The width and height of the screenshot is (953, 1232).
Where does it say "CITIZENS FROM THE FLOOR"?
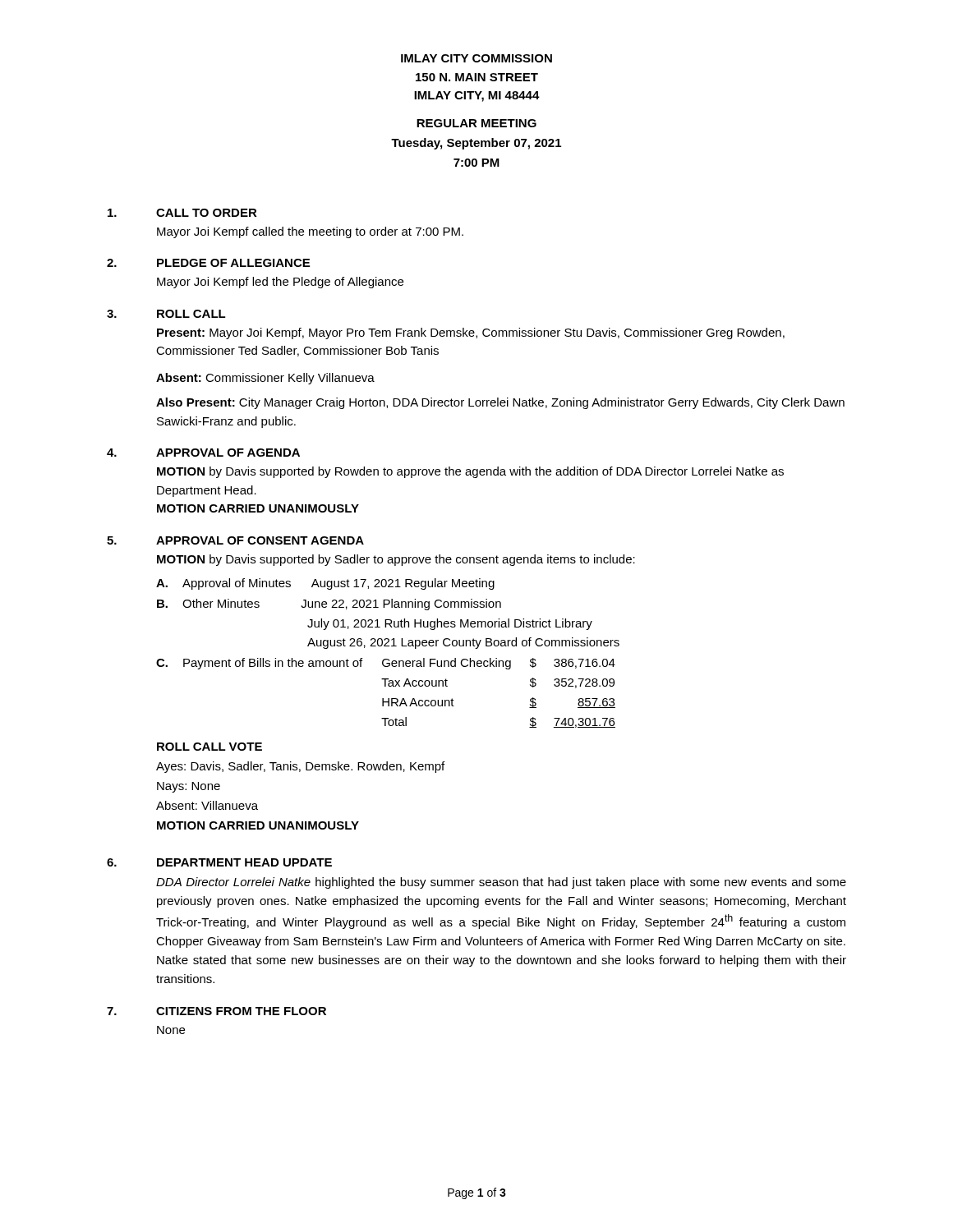[x=241, y=1010]
